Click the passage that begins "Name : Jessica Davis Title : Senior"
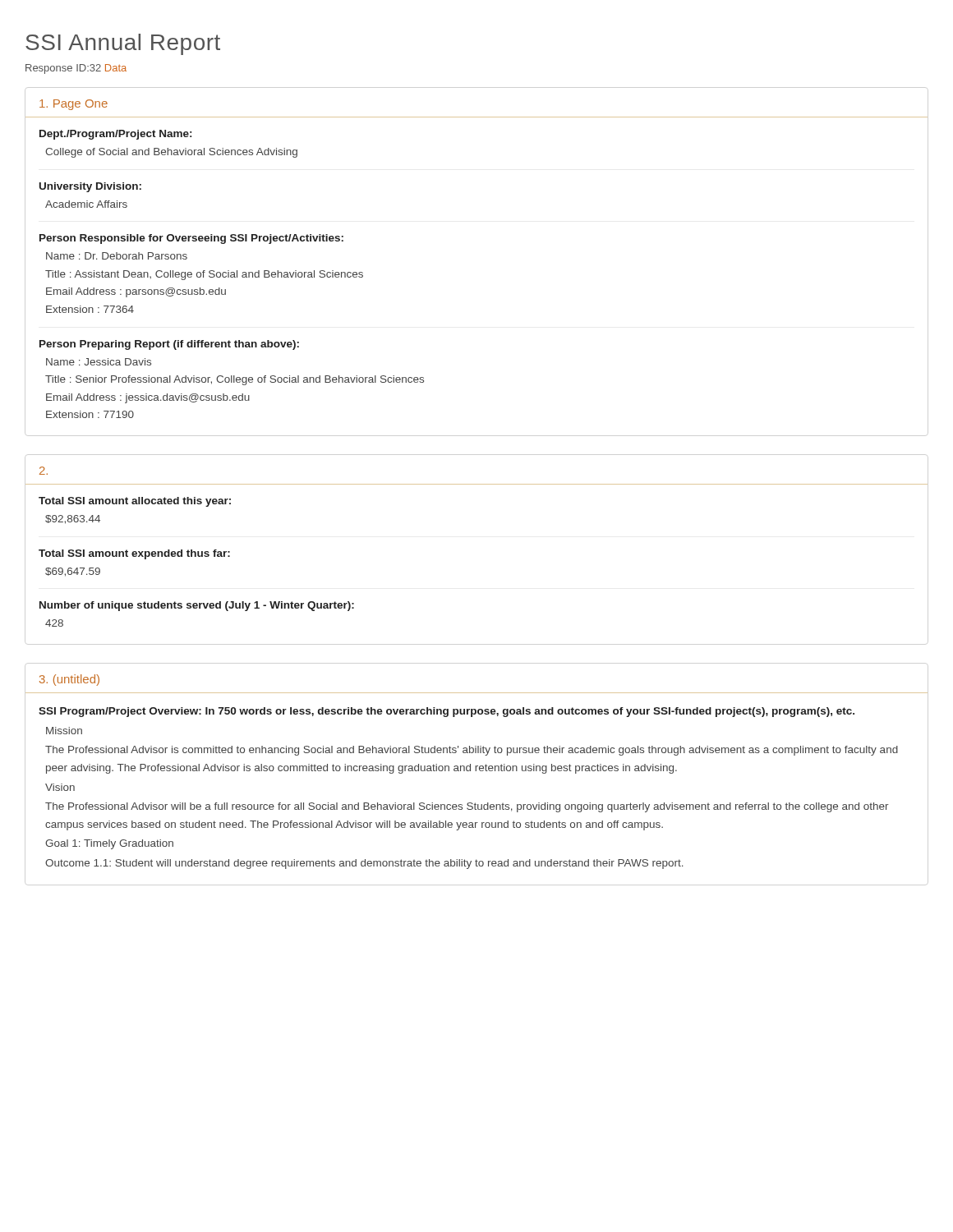 [235, 388]
